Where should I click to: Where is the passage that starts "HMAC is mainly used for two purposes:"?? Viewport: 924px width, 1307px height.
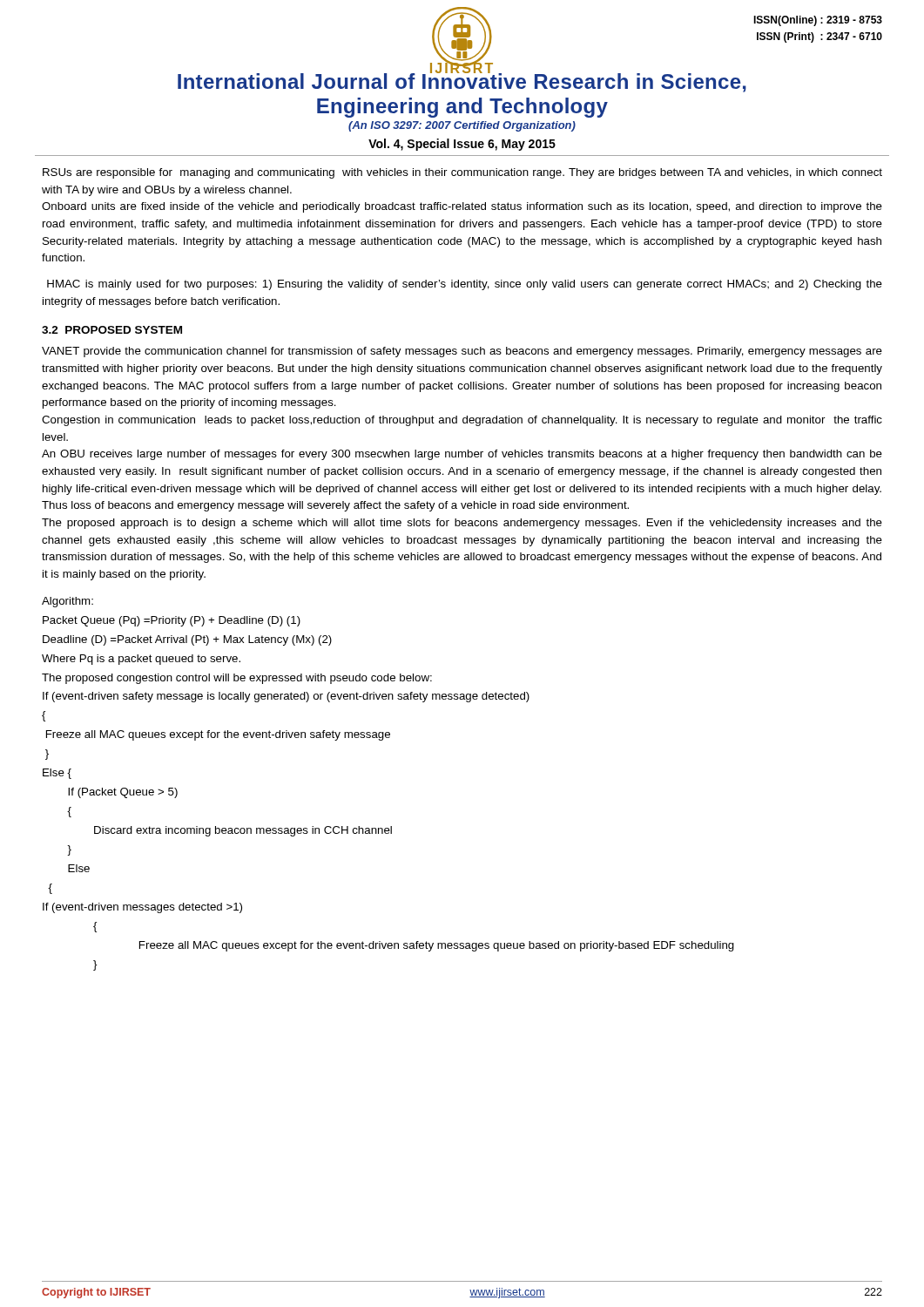pos(462,292)
